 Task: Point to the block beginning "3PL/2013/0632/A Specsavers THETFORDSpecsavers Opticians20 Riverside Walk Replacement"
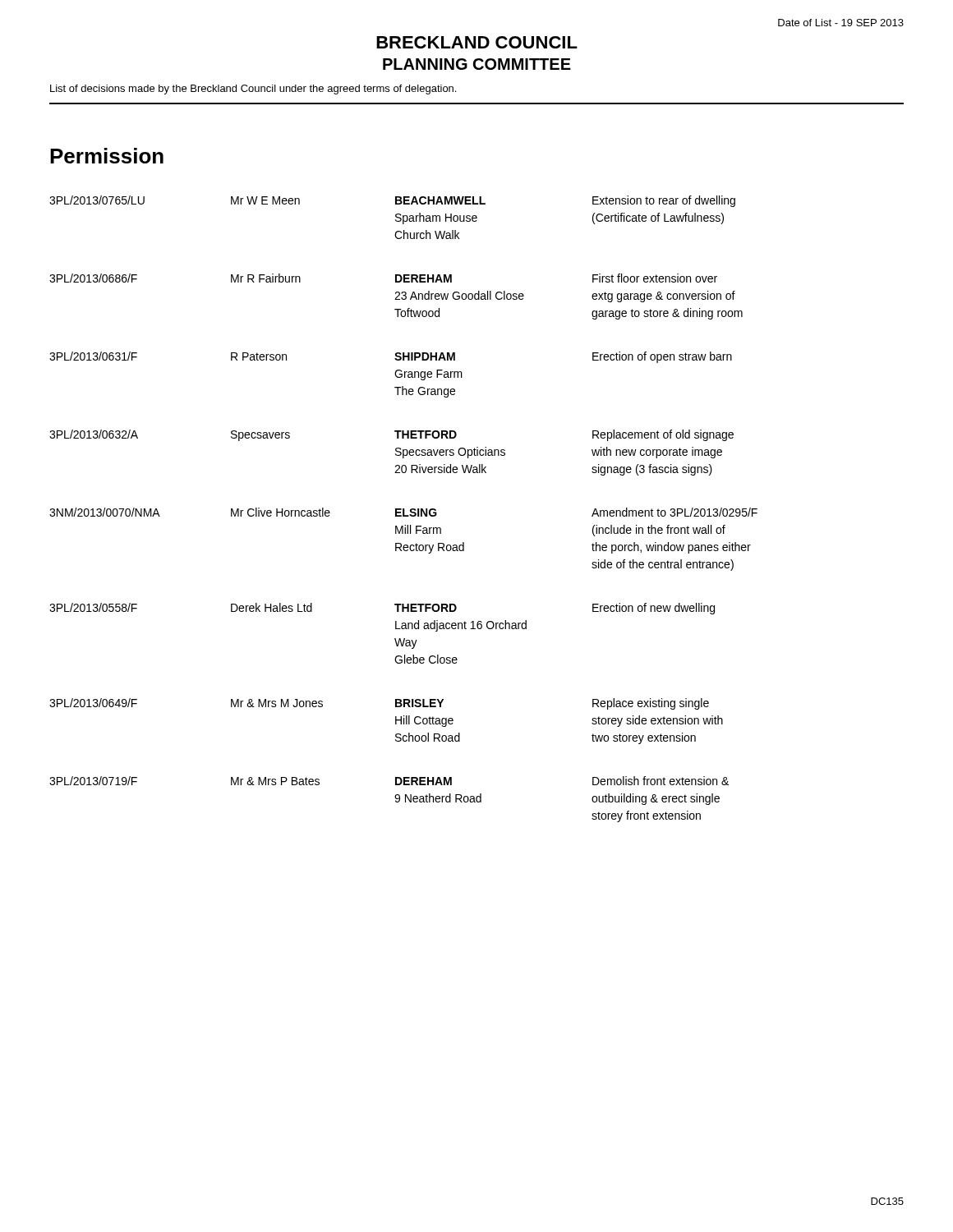click(476, 452)
